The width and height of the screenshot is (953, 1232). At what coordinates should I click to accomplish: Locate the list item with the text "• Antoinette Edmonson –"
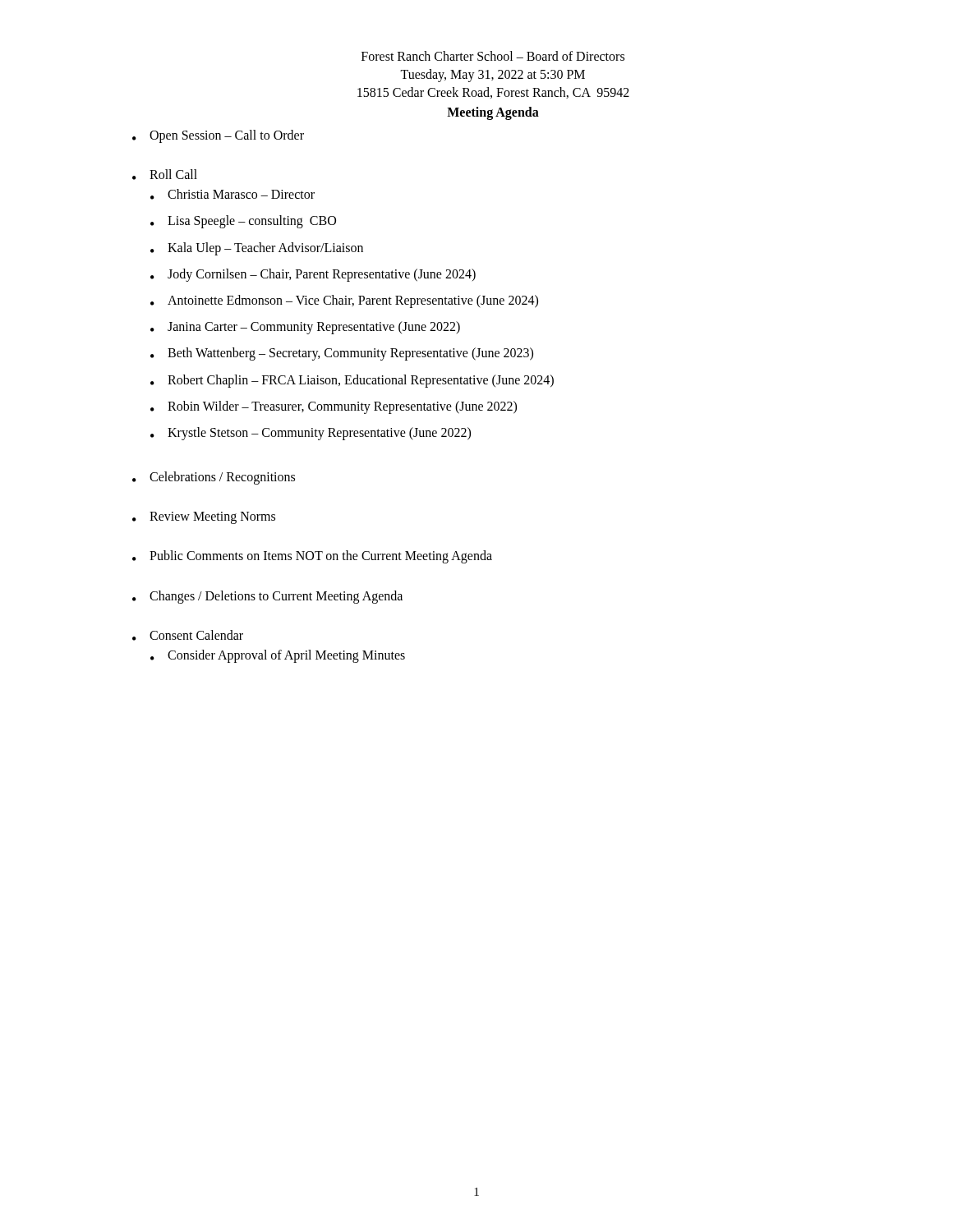point(344,304)
